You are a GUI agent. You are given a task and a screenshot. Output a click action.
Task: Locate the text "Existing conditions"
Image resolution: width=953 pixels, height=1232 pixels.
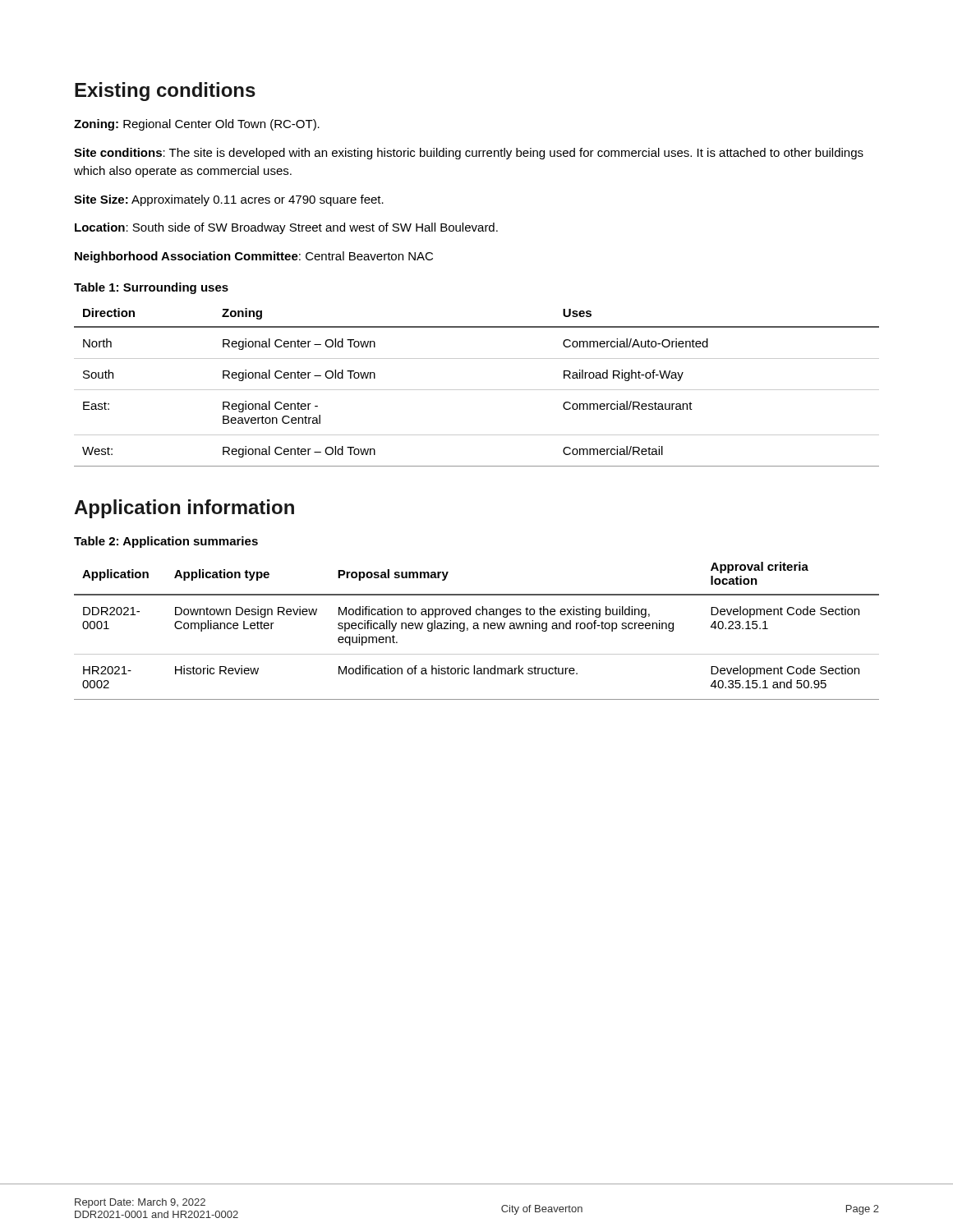coord(165,90)
